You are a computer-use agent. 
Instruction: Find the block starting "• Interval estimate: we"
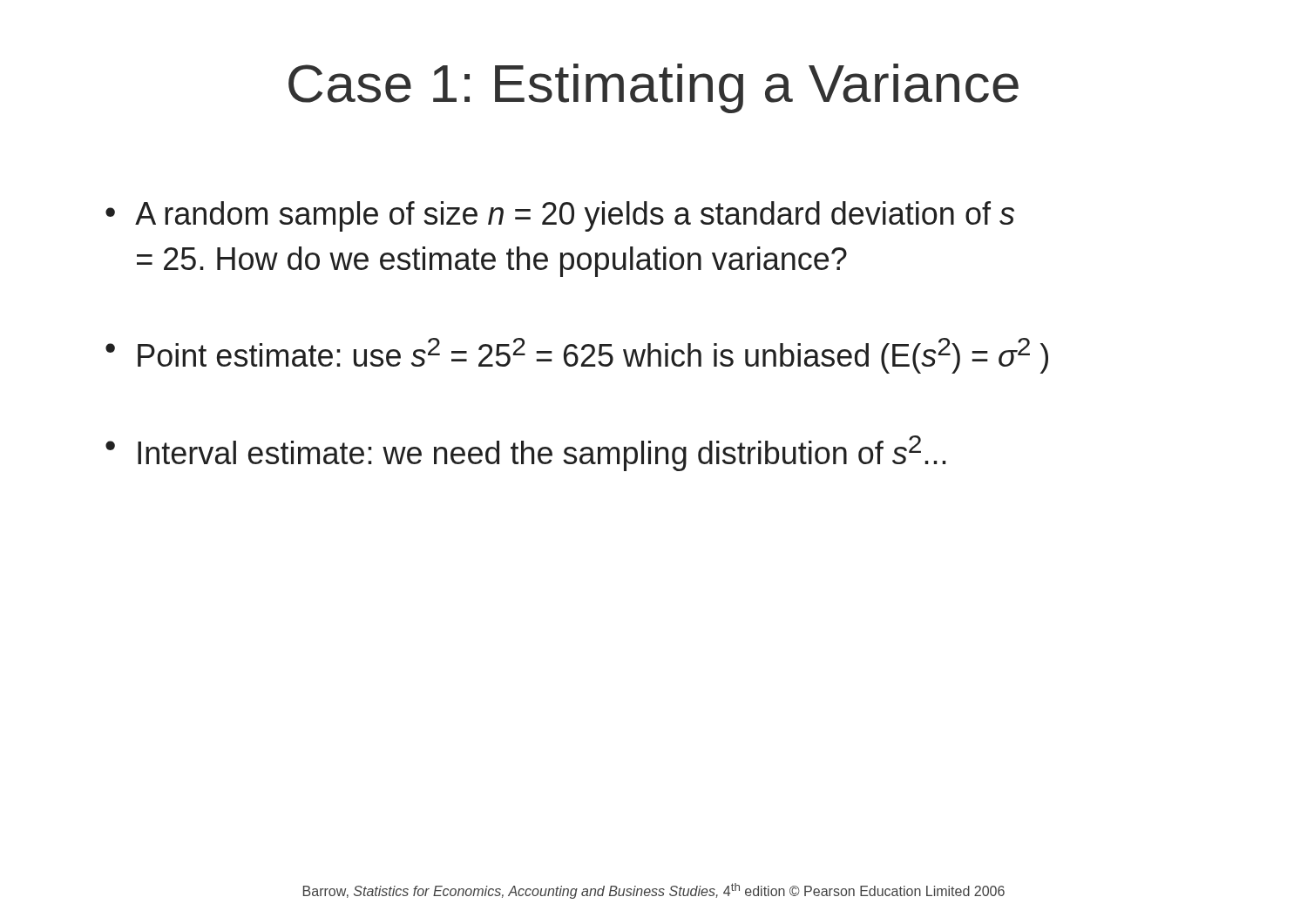[x=527, y=450]
